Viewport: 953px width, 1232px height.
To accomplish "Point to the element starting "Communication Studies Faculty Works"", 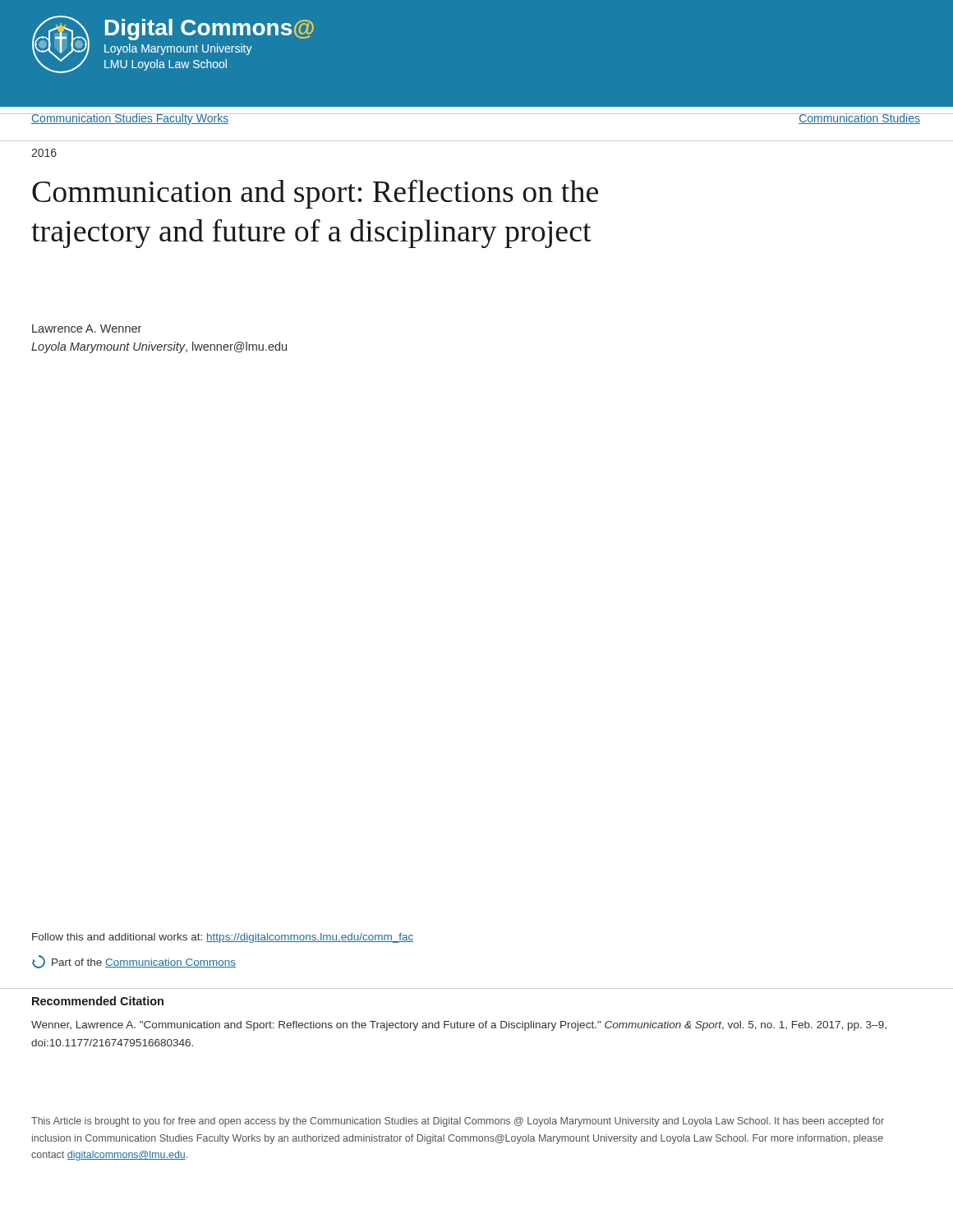I will click(130, 118).
